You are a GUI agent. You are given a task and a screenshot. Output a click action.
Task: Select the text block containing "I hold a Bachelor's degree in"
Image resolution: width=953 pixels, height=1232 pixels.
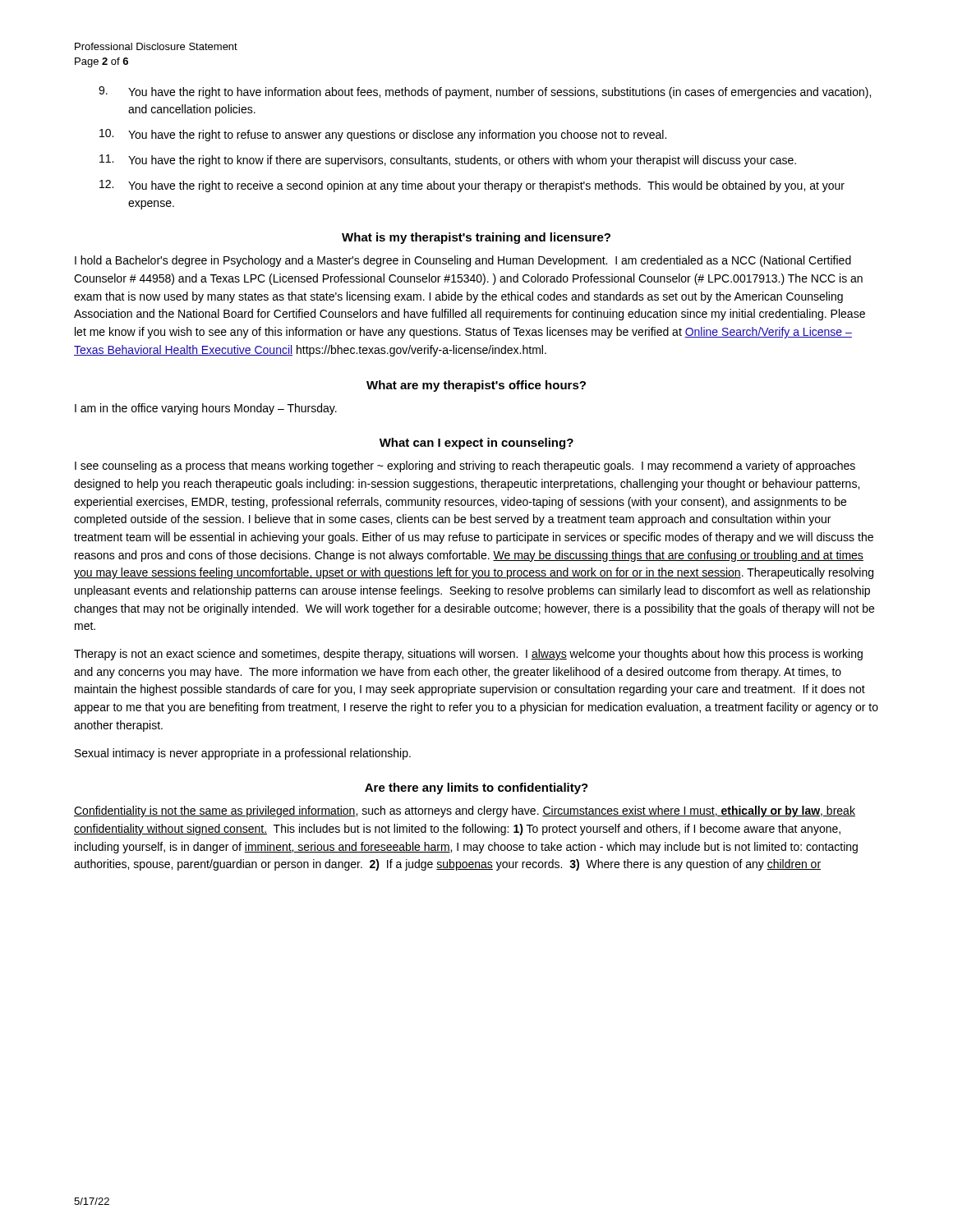(x=470, y=305)
